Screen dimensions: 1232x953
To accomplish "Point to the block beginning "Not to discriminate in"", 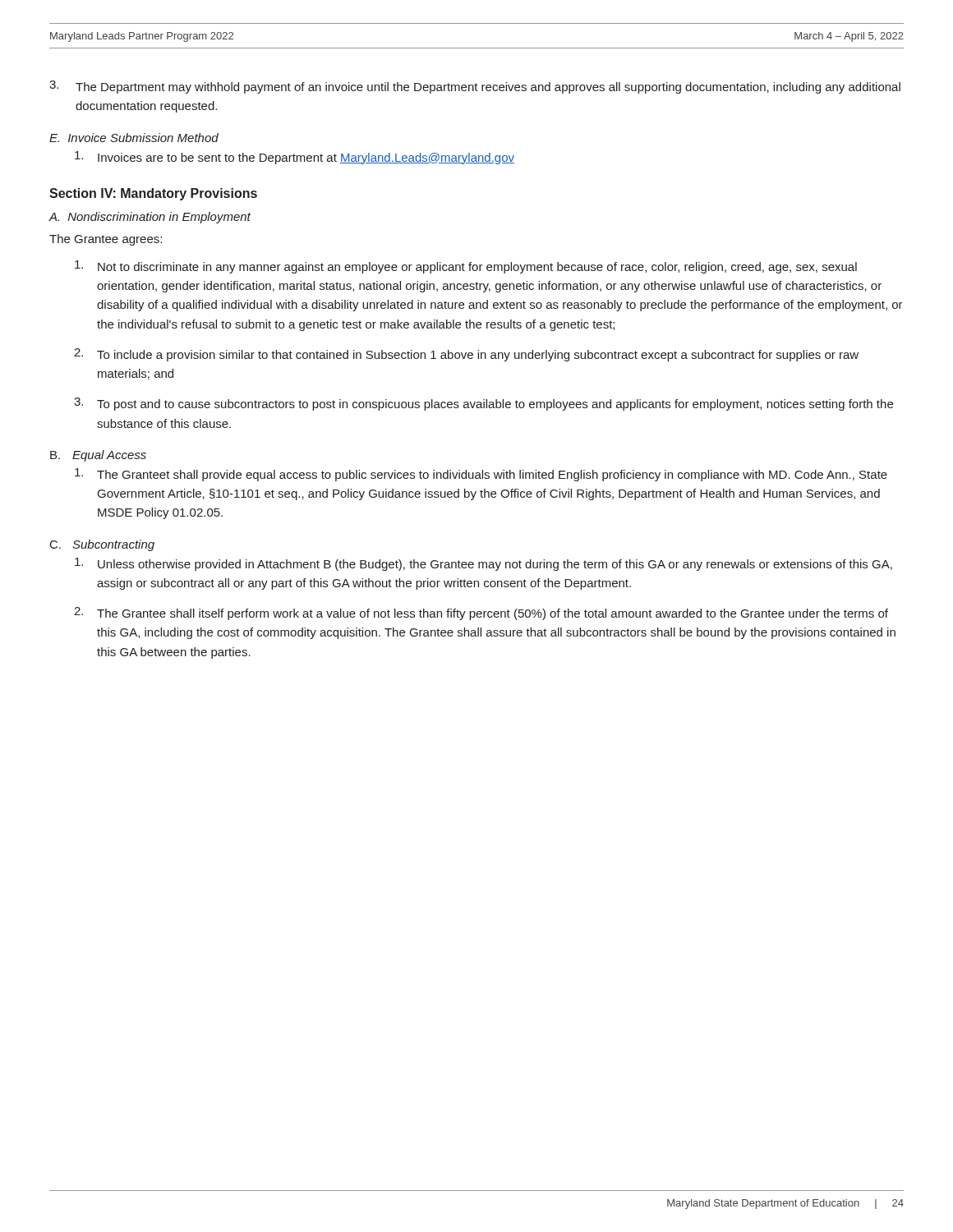I will [489, 295].
